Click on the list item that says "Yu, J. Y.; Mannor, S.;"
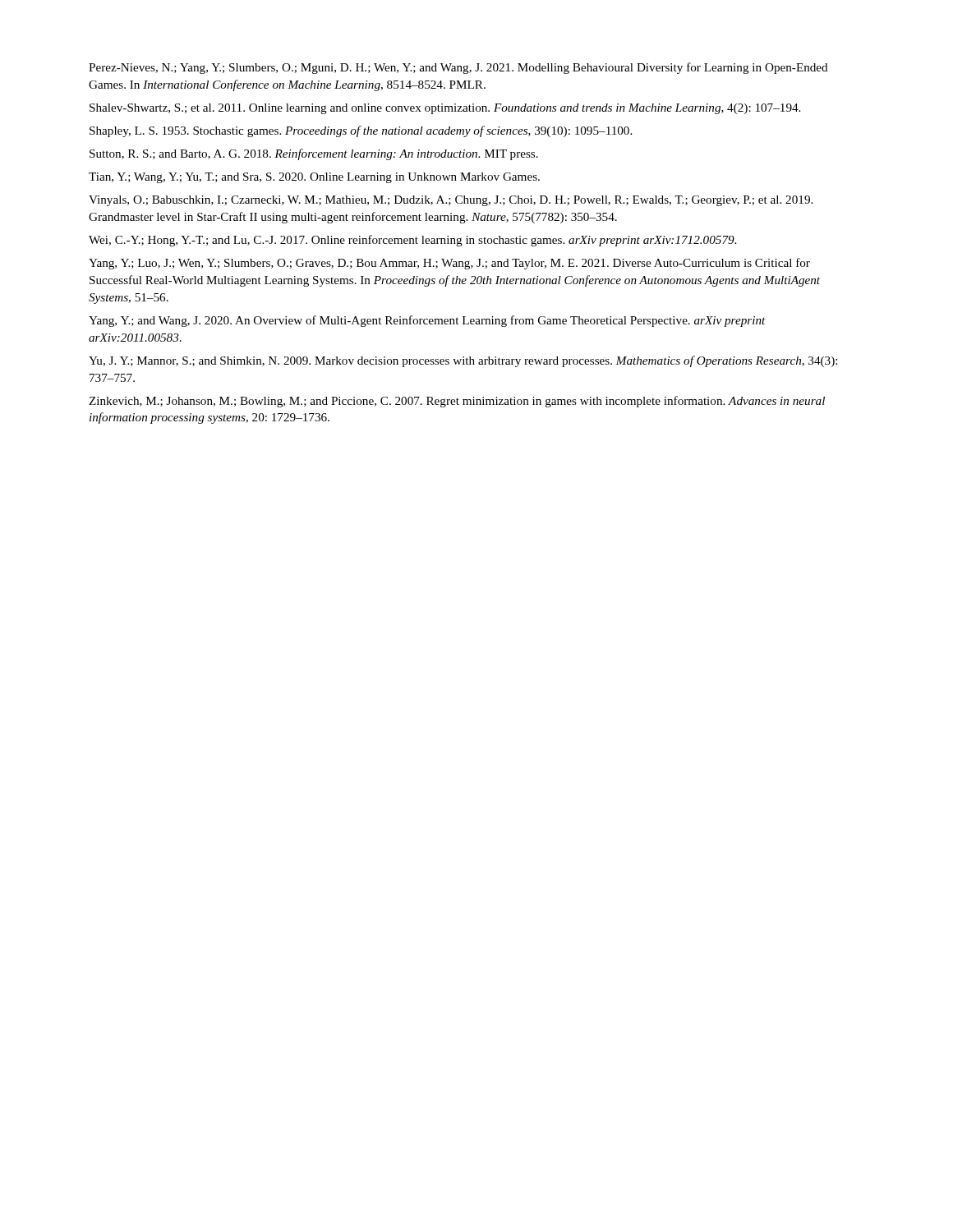This screenshot has width=953, height=1232. 475,369
